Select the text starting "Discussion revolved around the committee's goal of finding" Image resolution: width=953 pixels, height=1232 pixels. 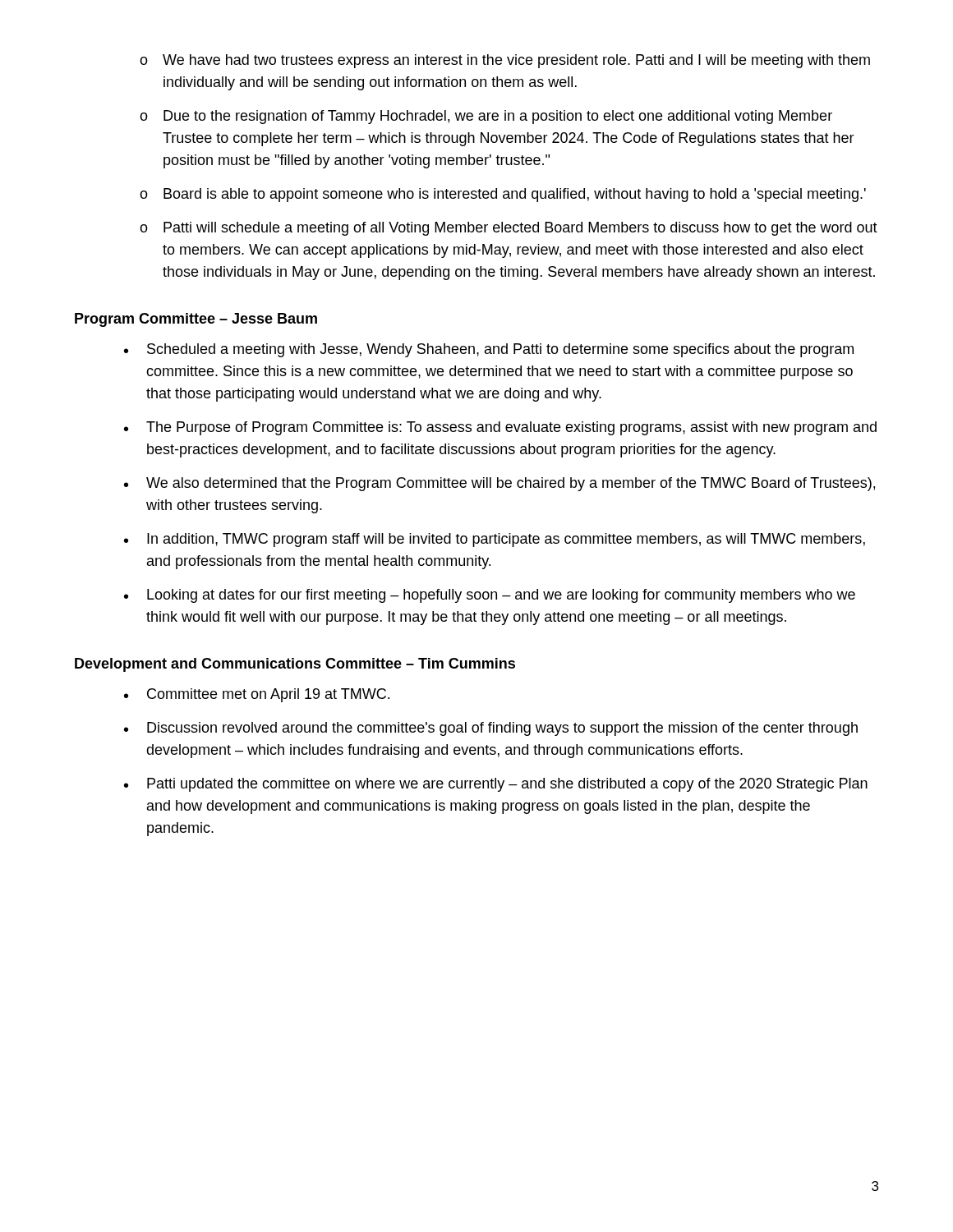click(x=502, y=739)
